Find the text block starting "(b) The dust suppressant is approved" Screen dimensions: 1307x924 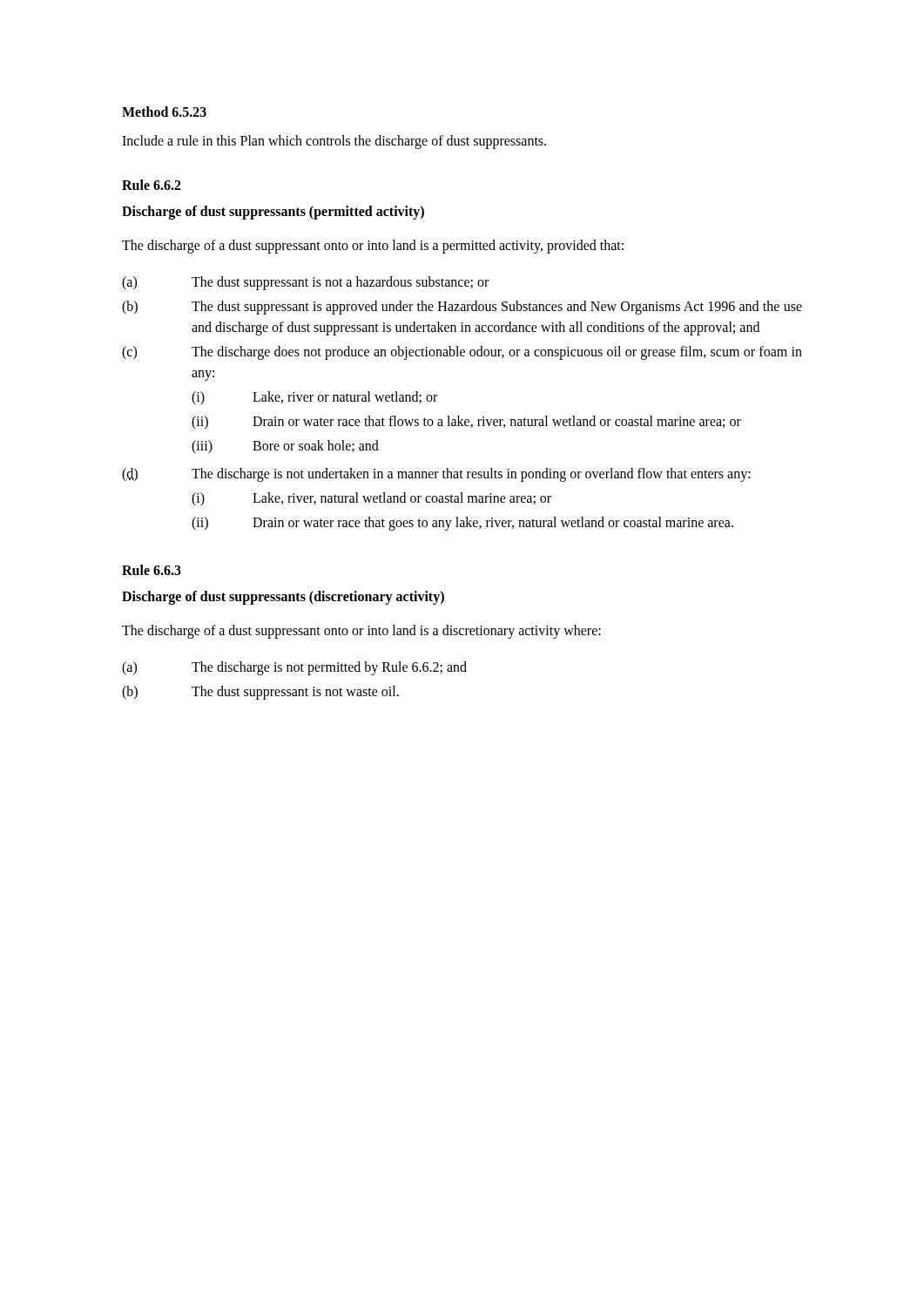462,317
